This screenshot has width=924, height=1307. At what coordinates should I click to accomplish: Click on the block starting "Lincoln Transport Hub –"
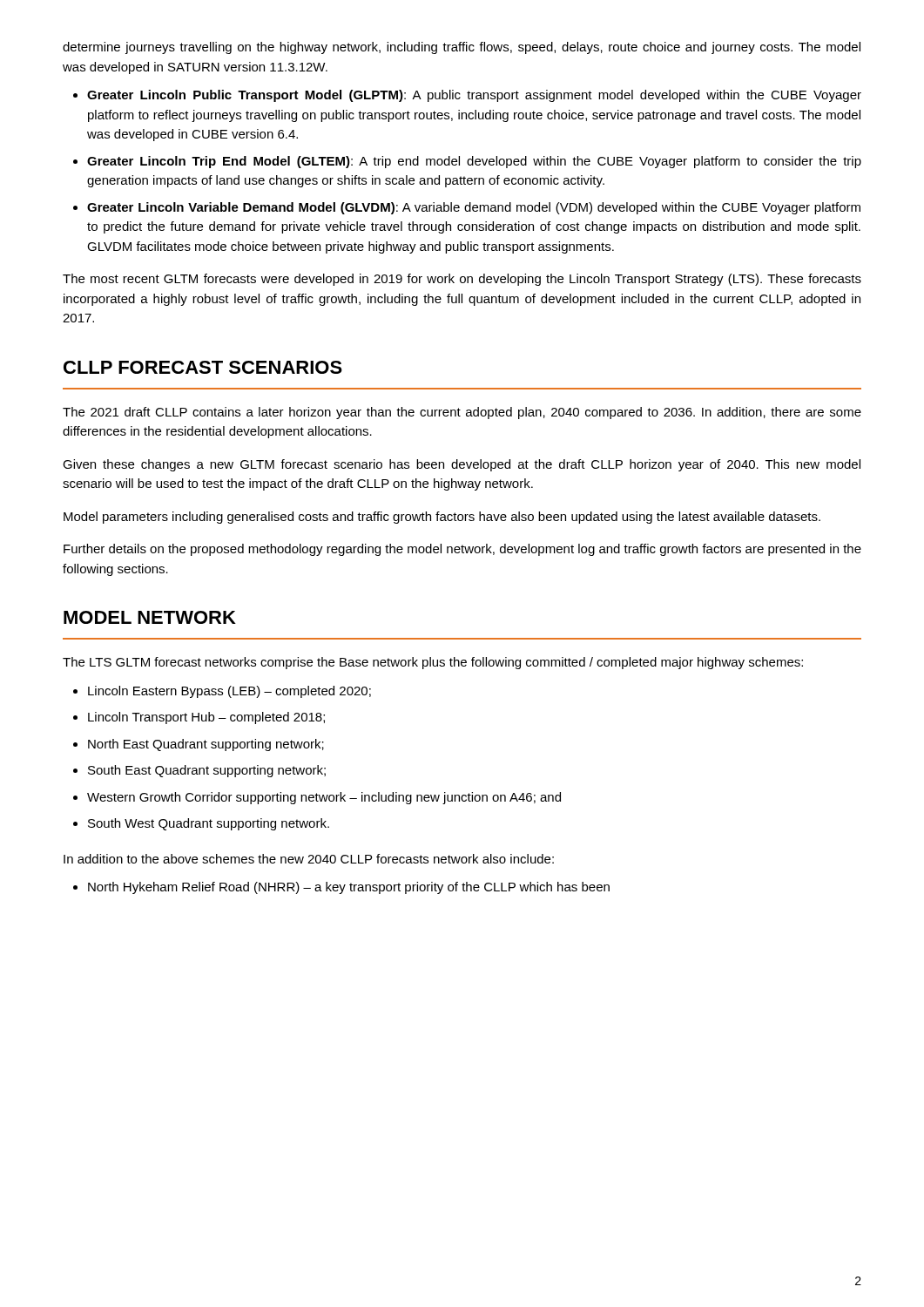pyautogui.click(x=207, y=717)
